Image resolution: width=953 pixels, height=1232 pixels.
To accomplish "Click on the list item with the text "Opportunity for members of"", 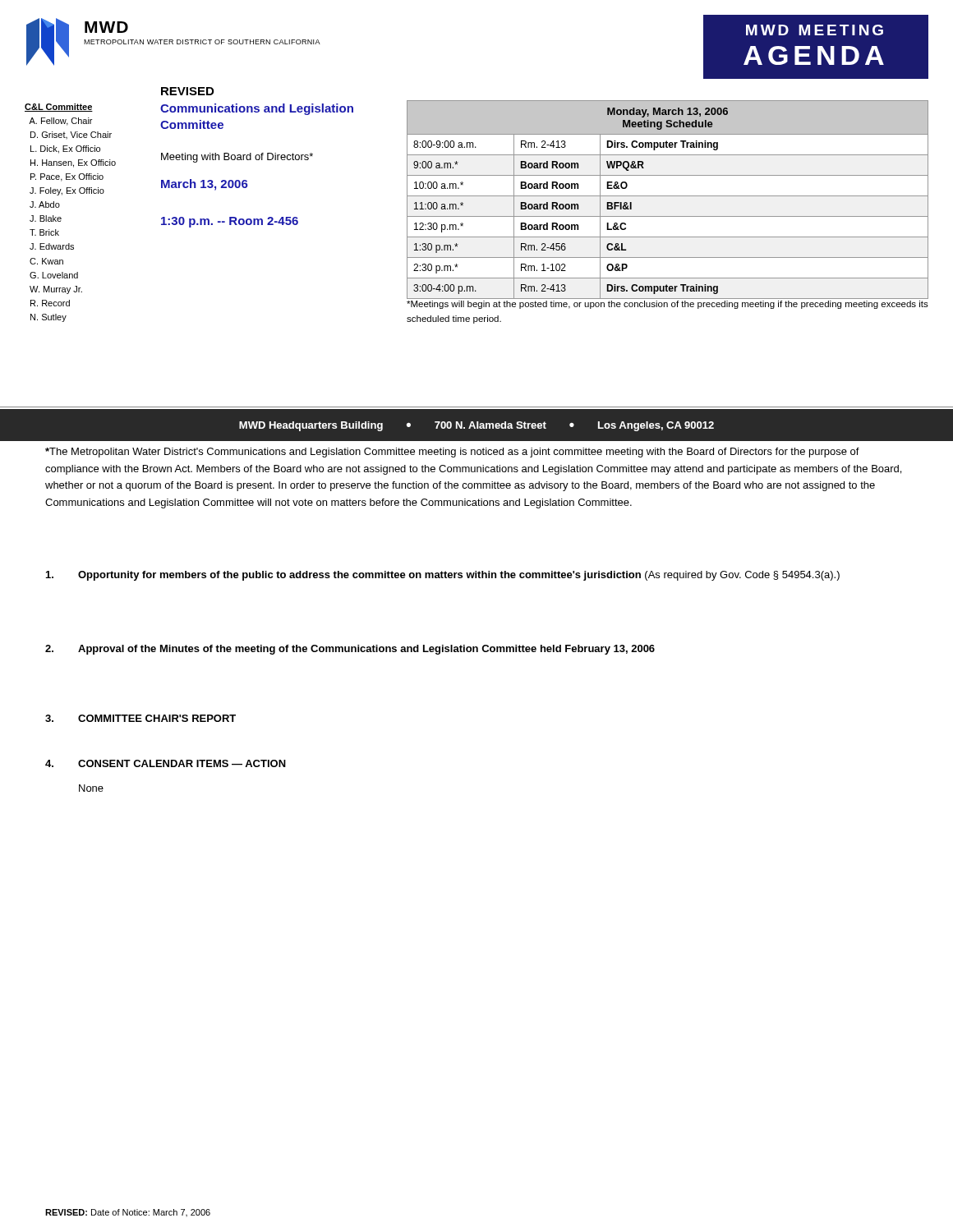I will (x=443, y=575).
